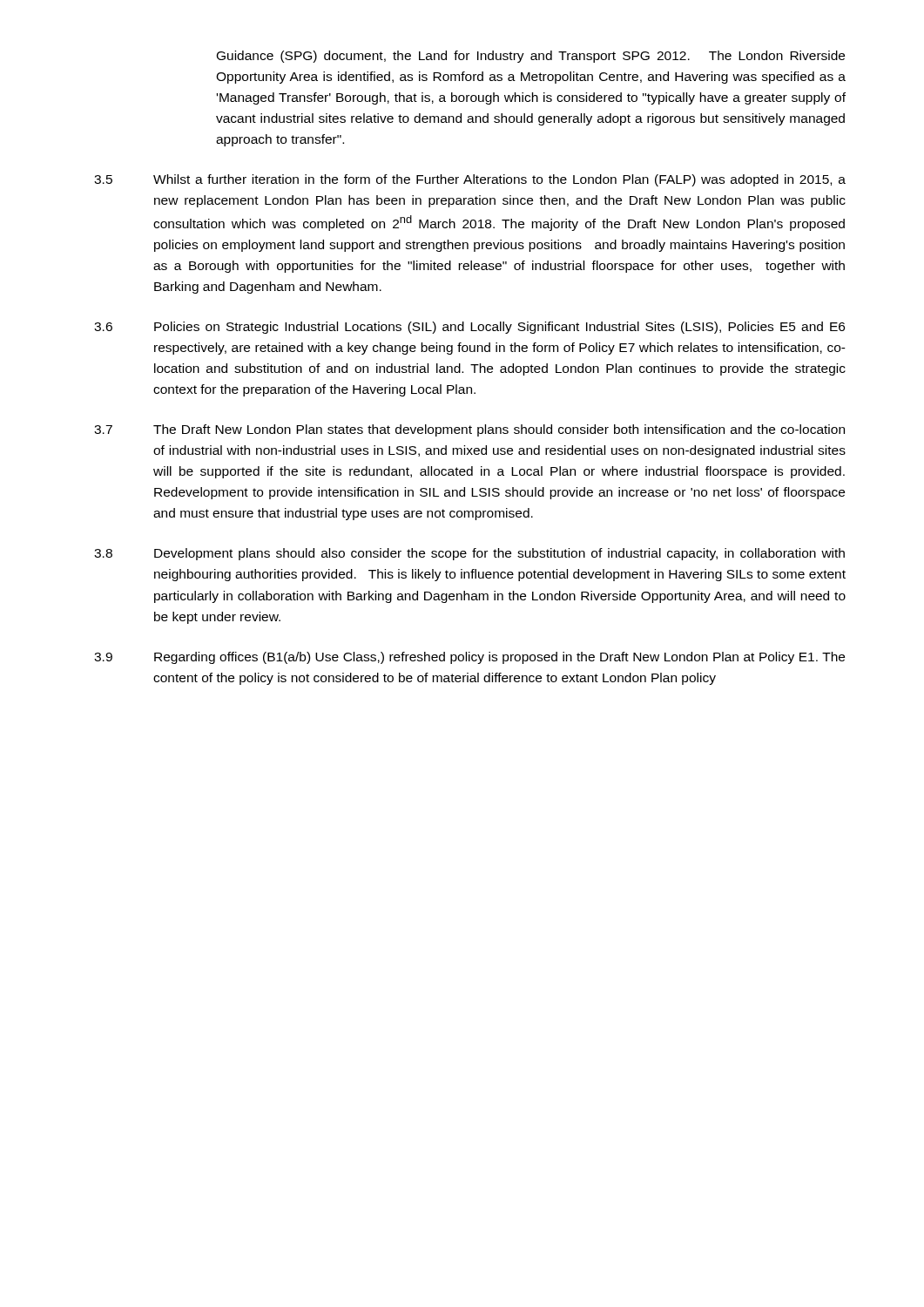This screenshot has height=1307, width=924.
Task: Navigate to the passage starting "3.8 Development plans should also"
Action: (x=470, y=585)
